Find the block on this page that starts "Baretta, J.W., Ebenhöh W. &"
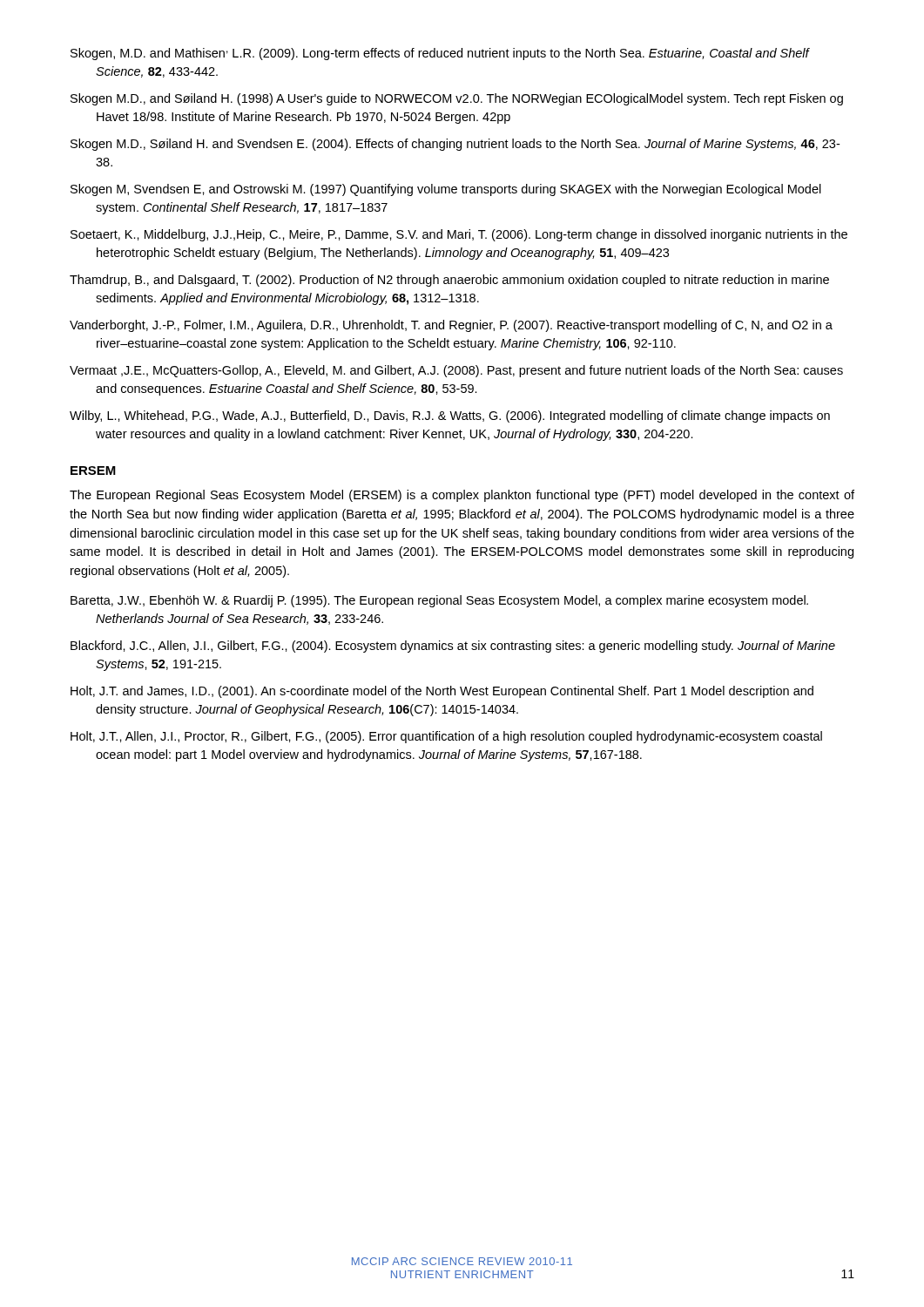Viewport: 924px width, 1307px height. point(440,609)
